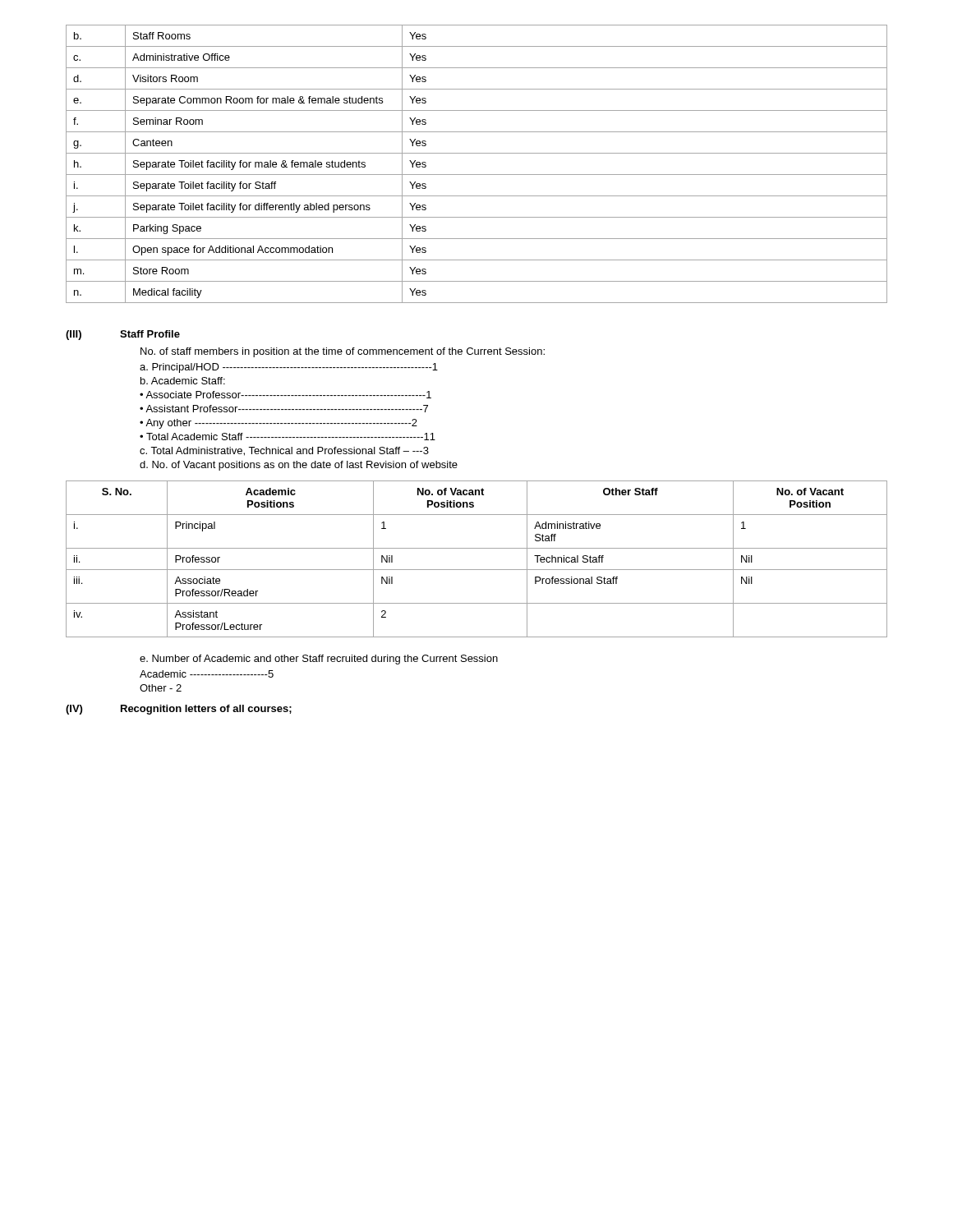Click on the text block starting "Other - 2"

[x=161, y=688]
